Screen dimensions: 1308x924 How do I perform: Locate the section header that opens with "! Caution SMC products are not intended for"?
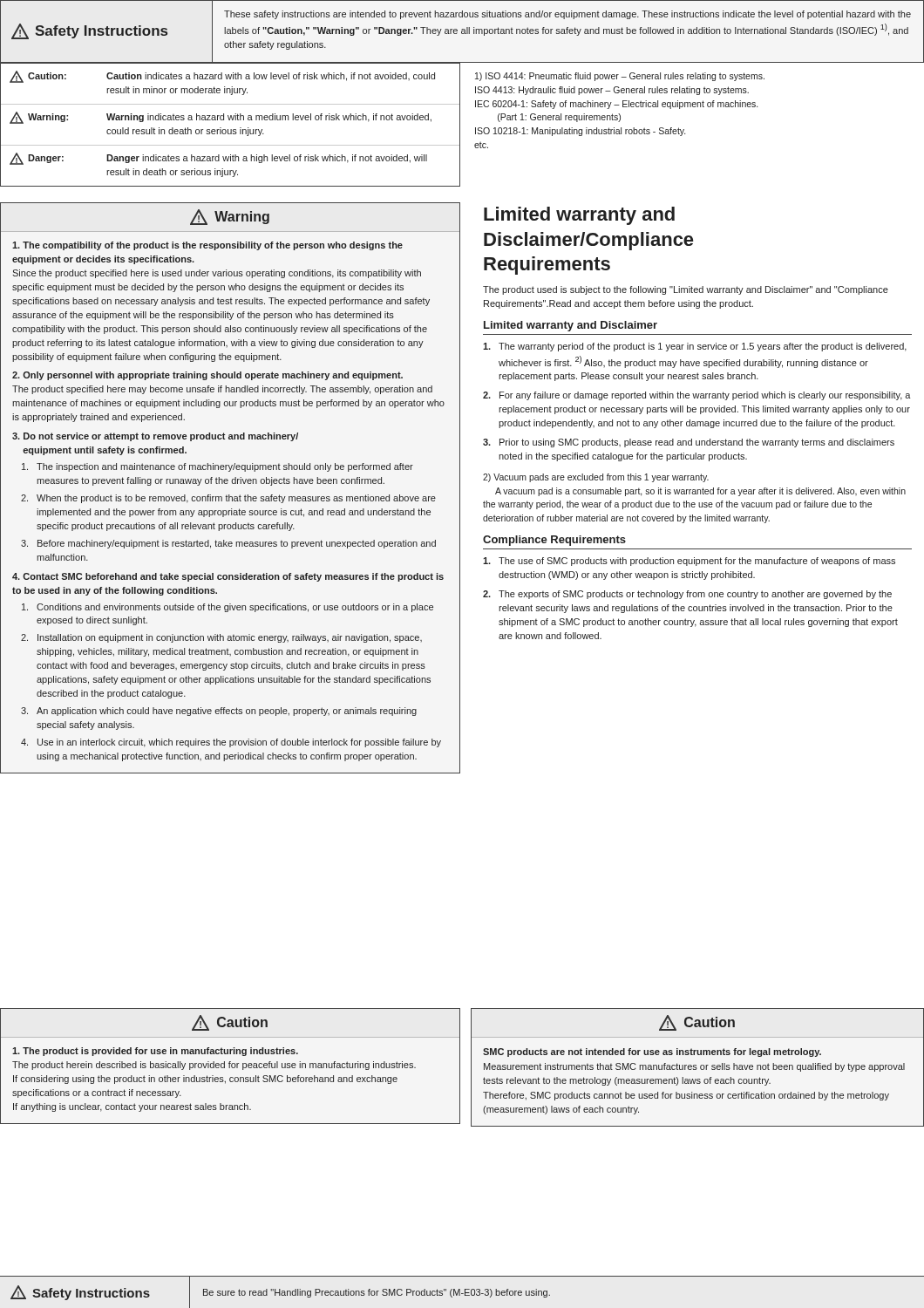click(x=697, y=1067)
